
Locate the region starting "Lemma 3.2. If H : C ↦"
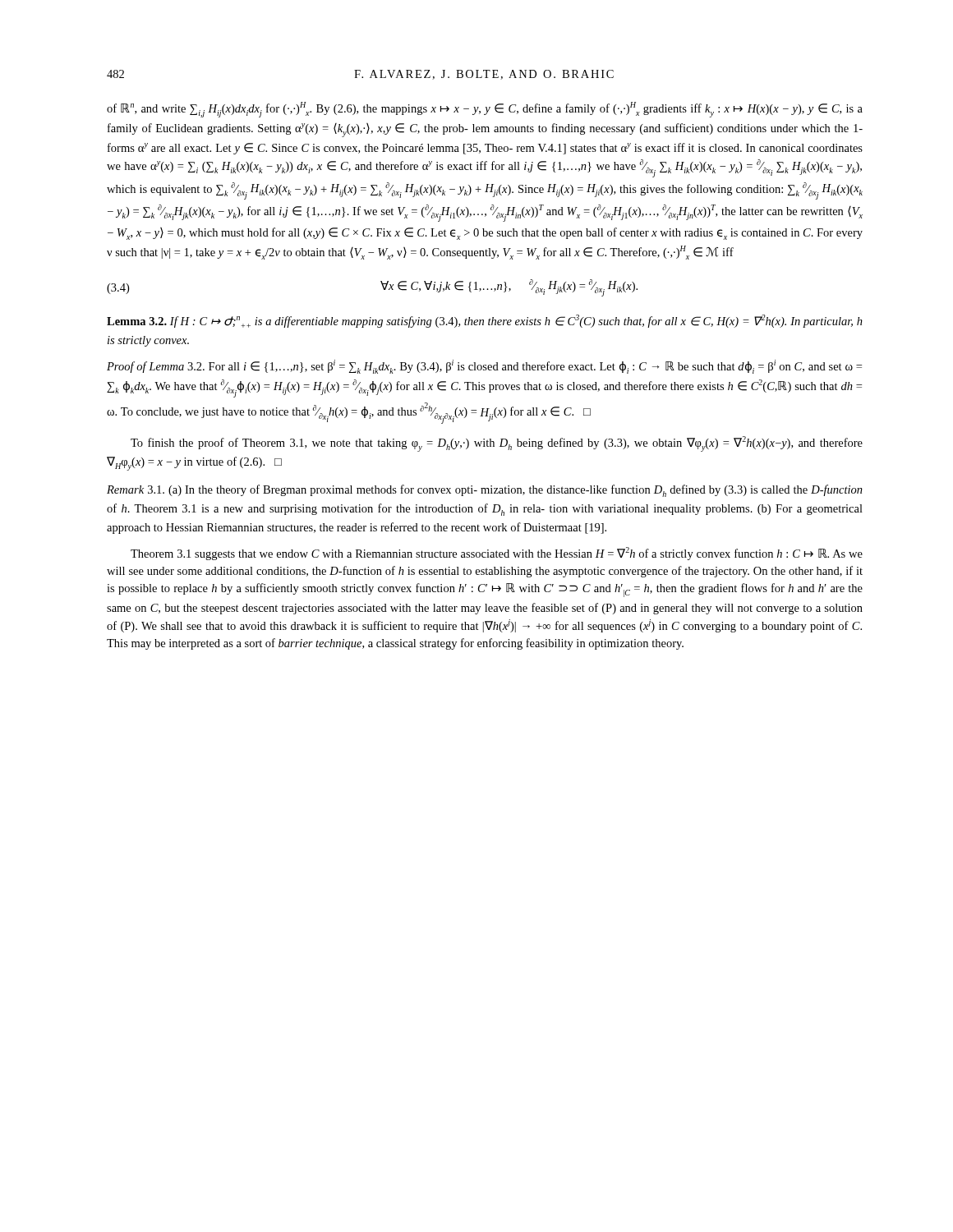485,330
